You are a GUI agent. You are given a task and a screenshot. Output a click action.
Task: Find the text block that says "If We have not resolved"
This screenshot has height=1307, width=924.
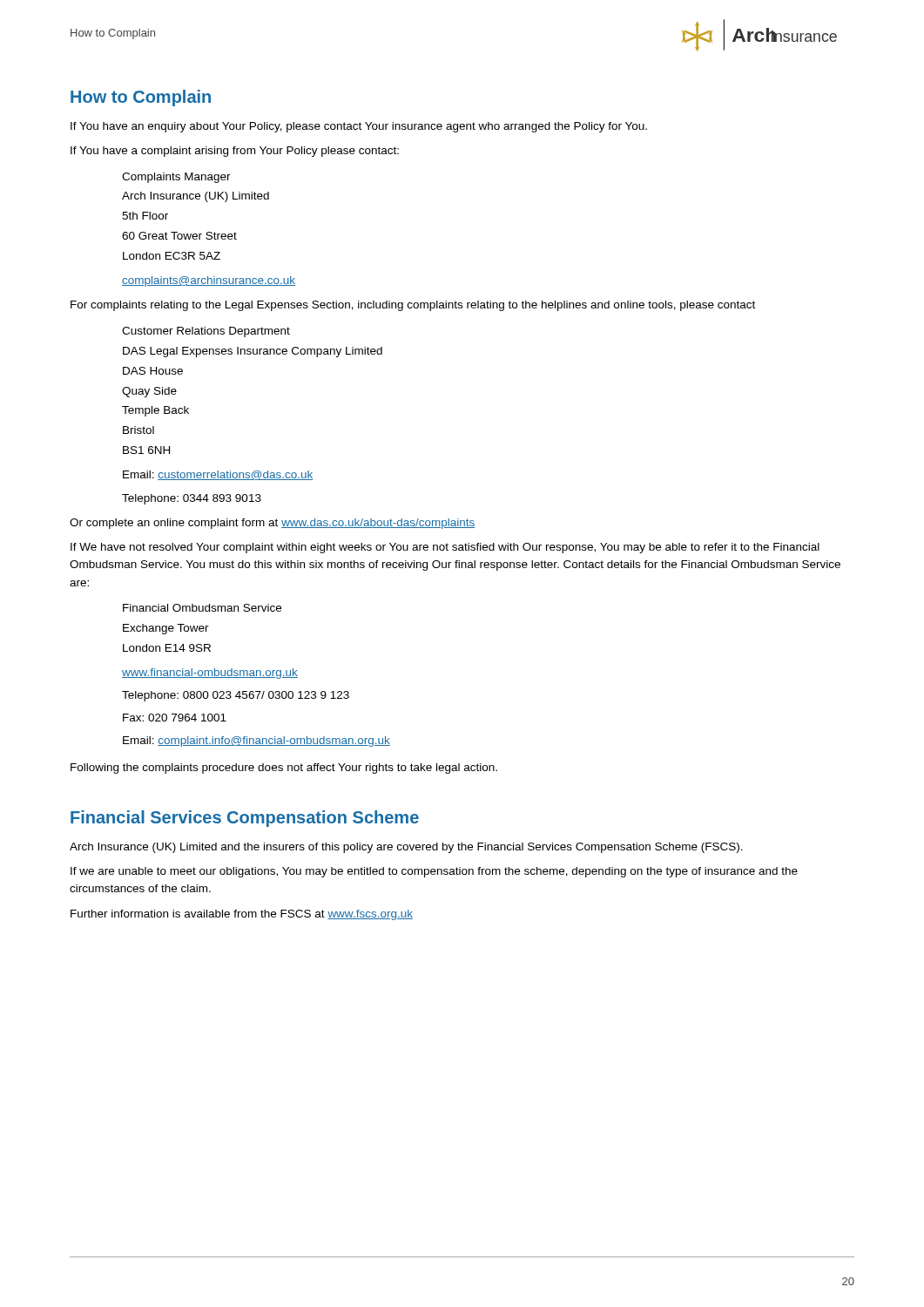coord(455,564)
